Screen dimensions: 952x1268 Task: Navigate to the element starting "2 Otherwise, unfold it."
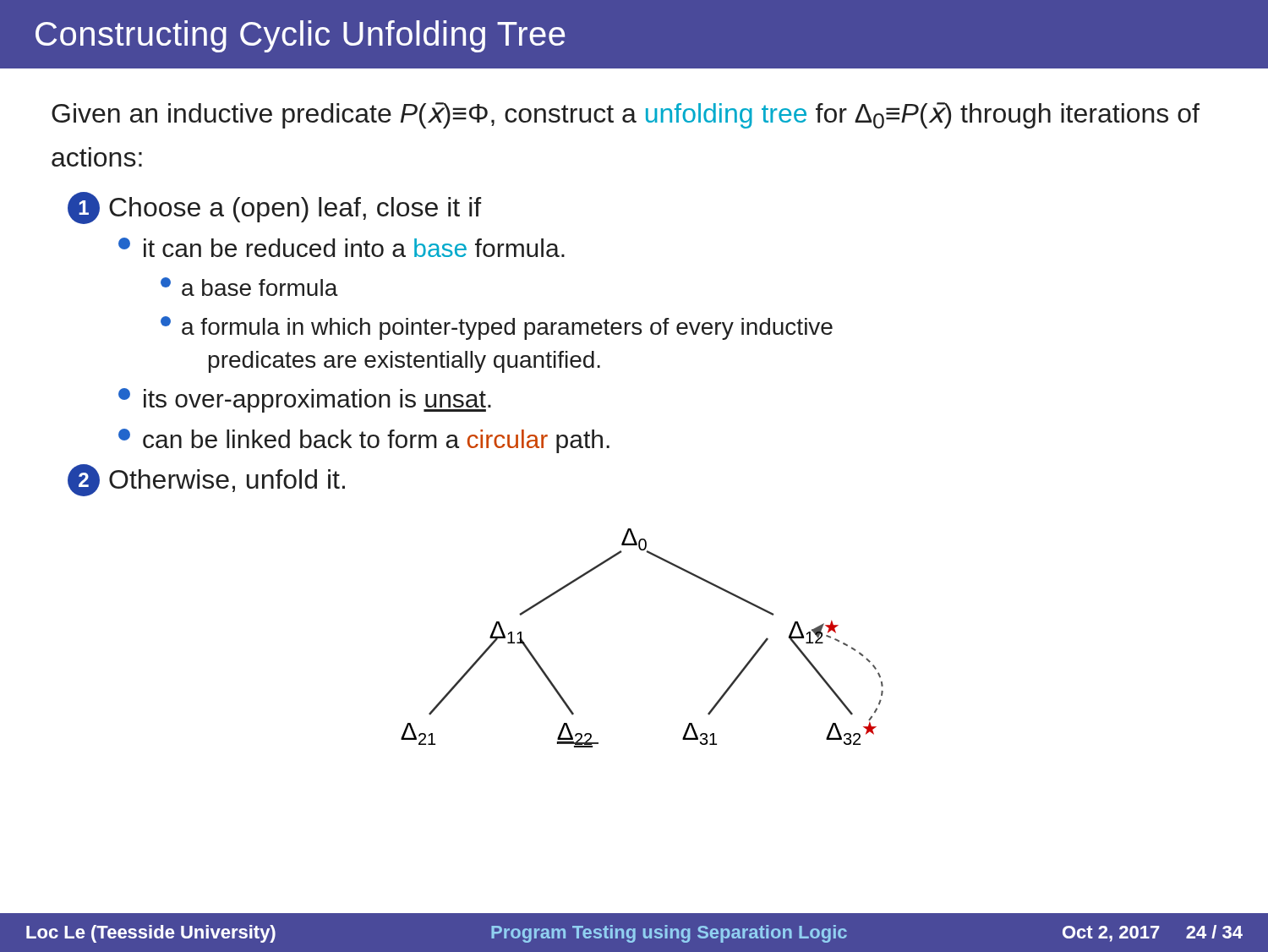click(206, 480)
